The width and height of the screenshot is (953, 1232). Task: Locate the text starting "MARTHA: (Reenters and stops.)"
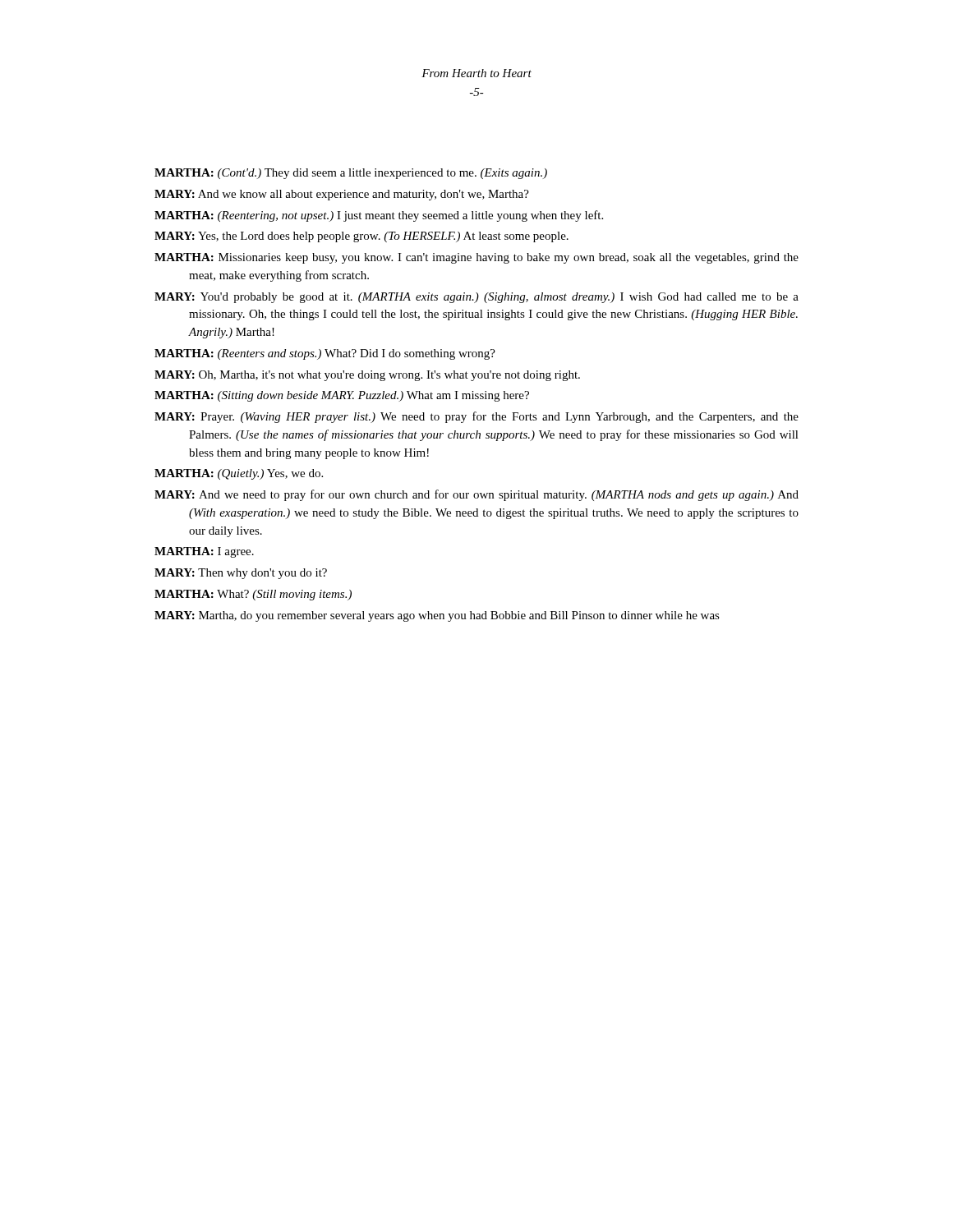point(325,353)
